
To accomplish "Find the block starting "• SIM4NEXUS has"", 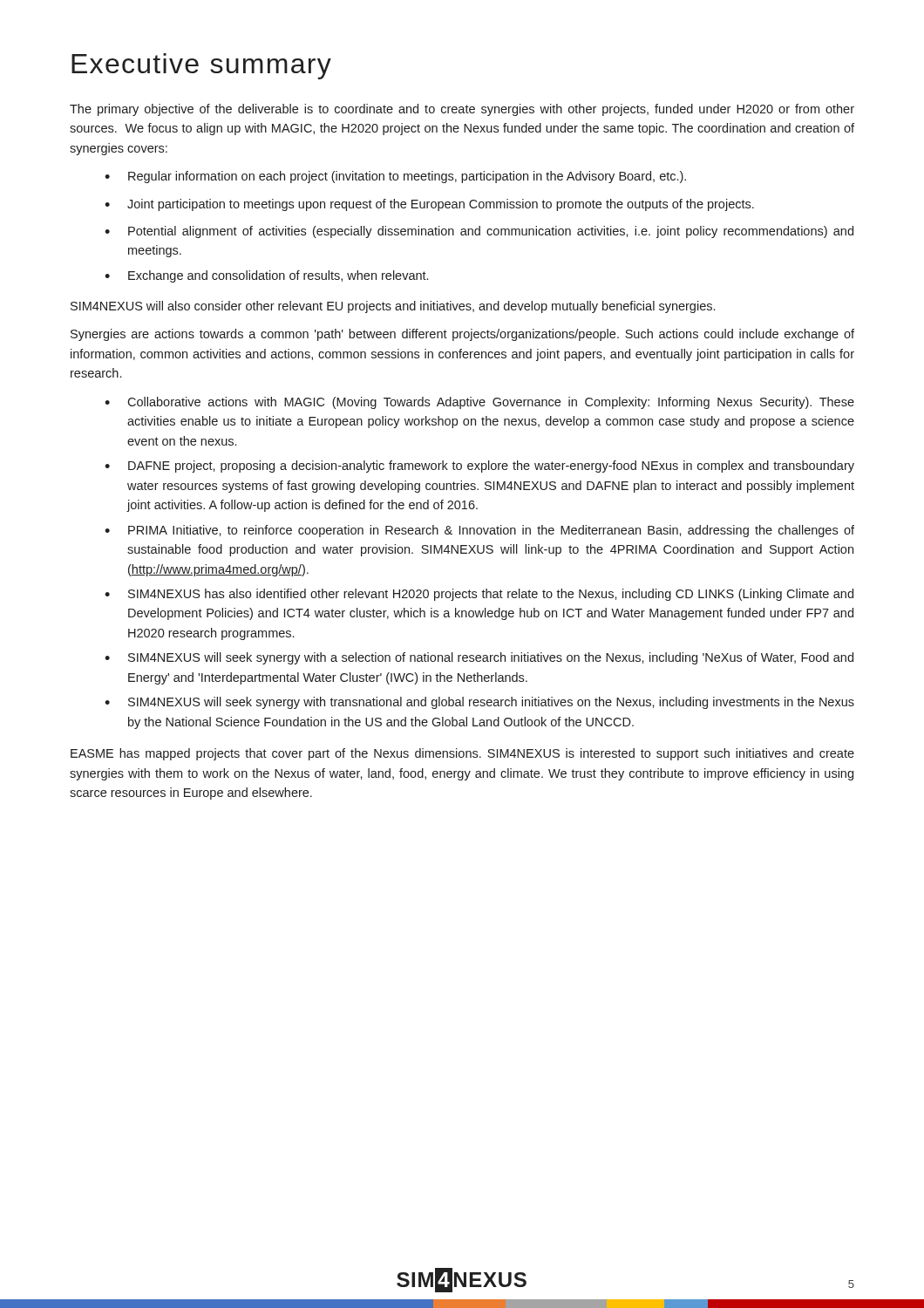I will pyautogui.click(x=479, y=614).
